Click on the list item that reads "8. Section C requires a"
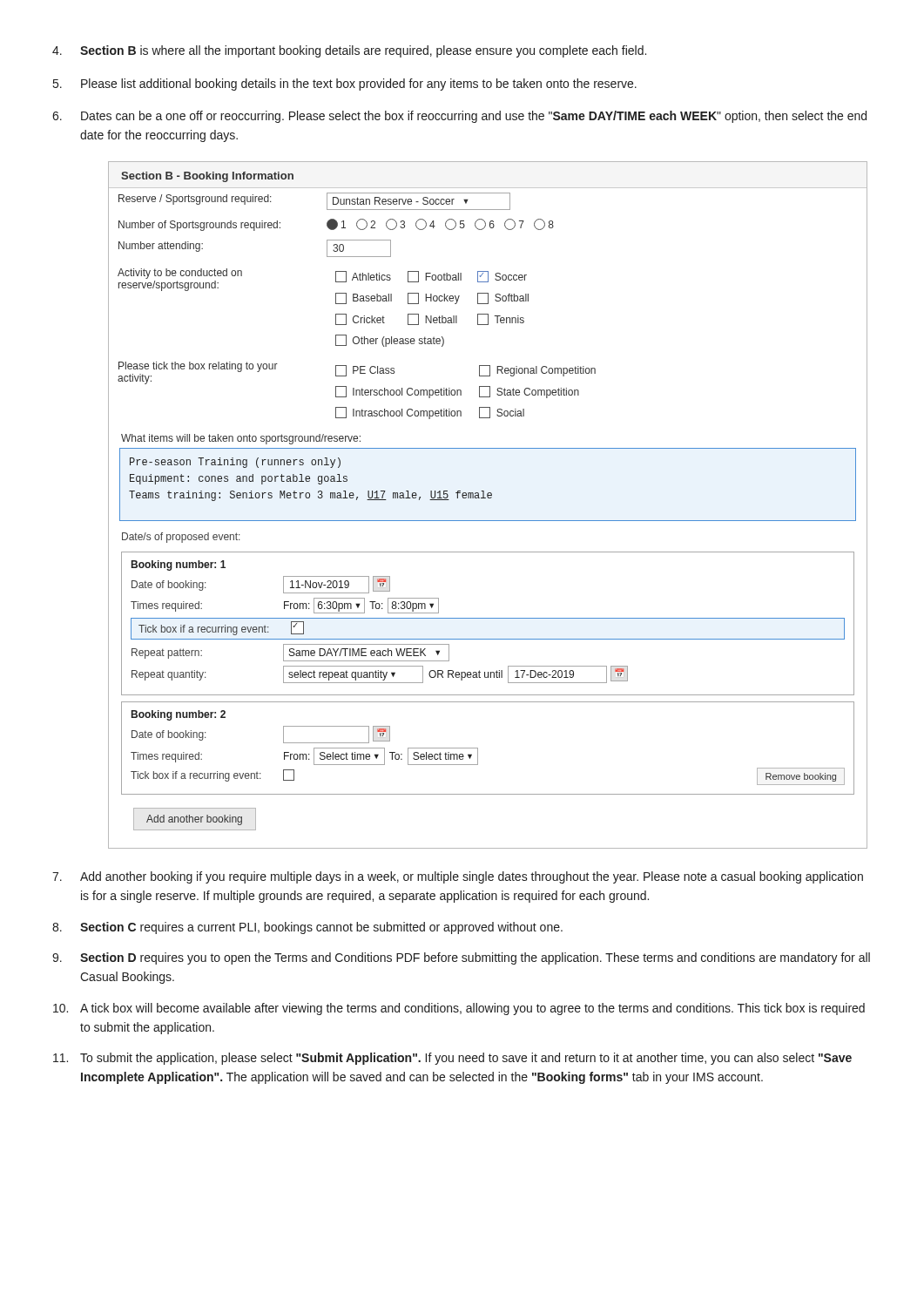The width and height of the screenshot is (924, 1307). tap(462, 928)
